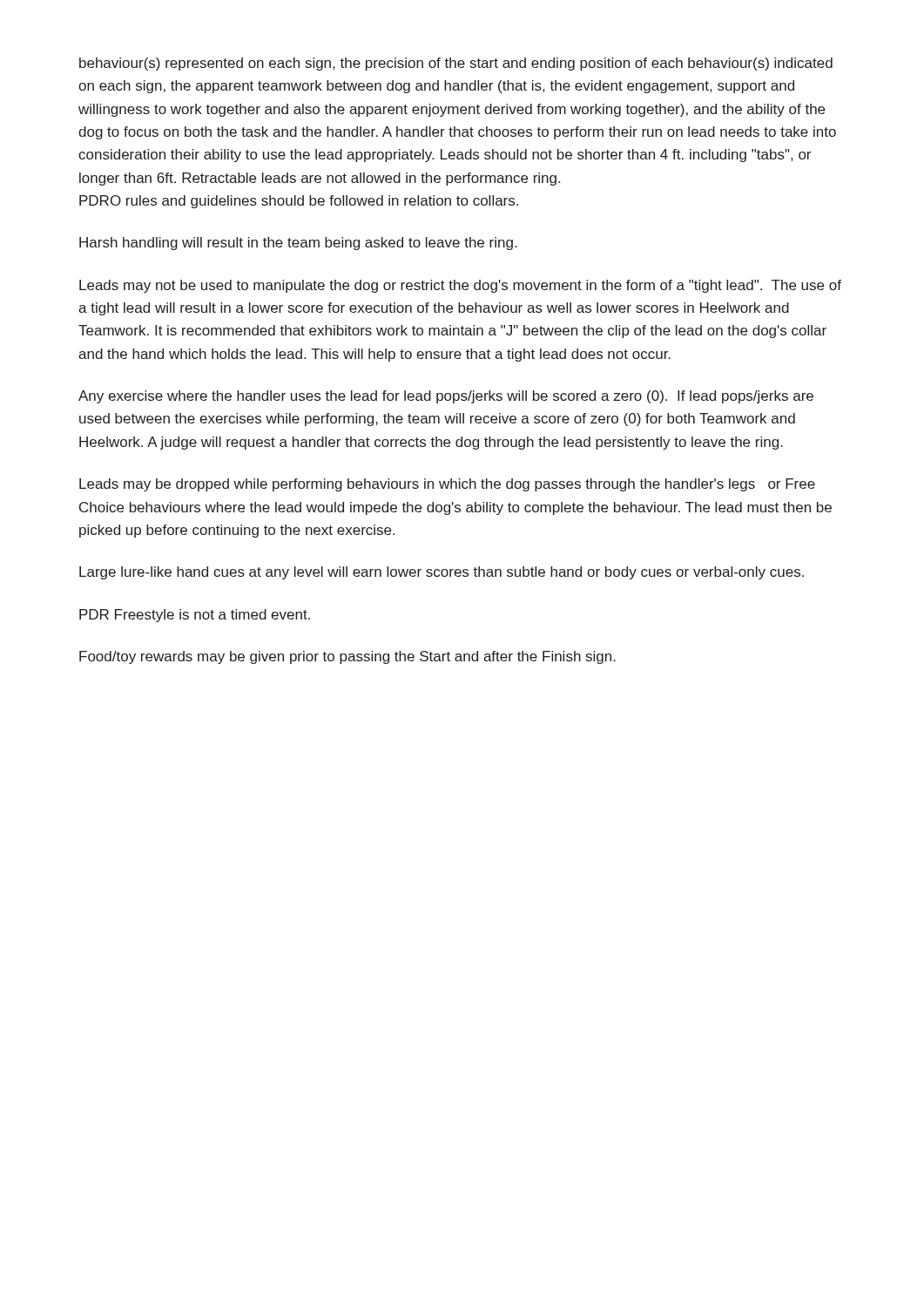Locate the block of text that opens with "Food/toy rewards may be given prior to"
The height and width of the screenshot is (1307, 924).
[347, 656]
